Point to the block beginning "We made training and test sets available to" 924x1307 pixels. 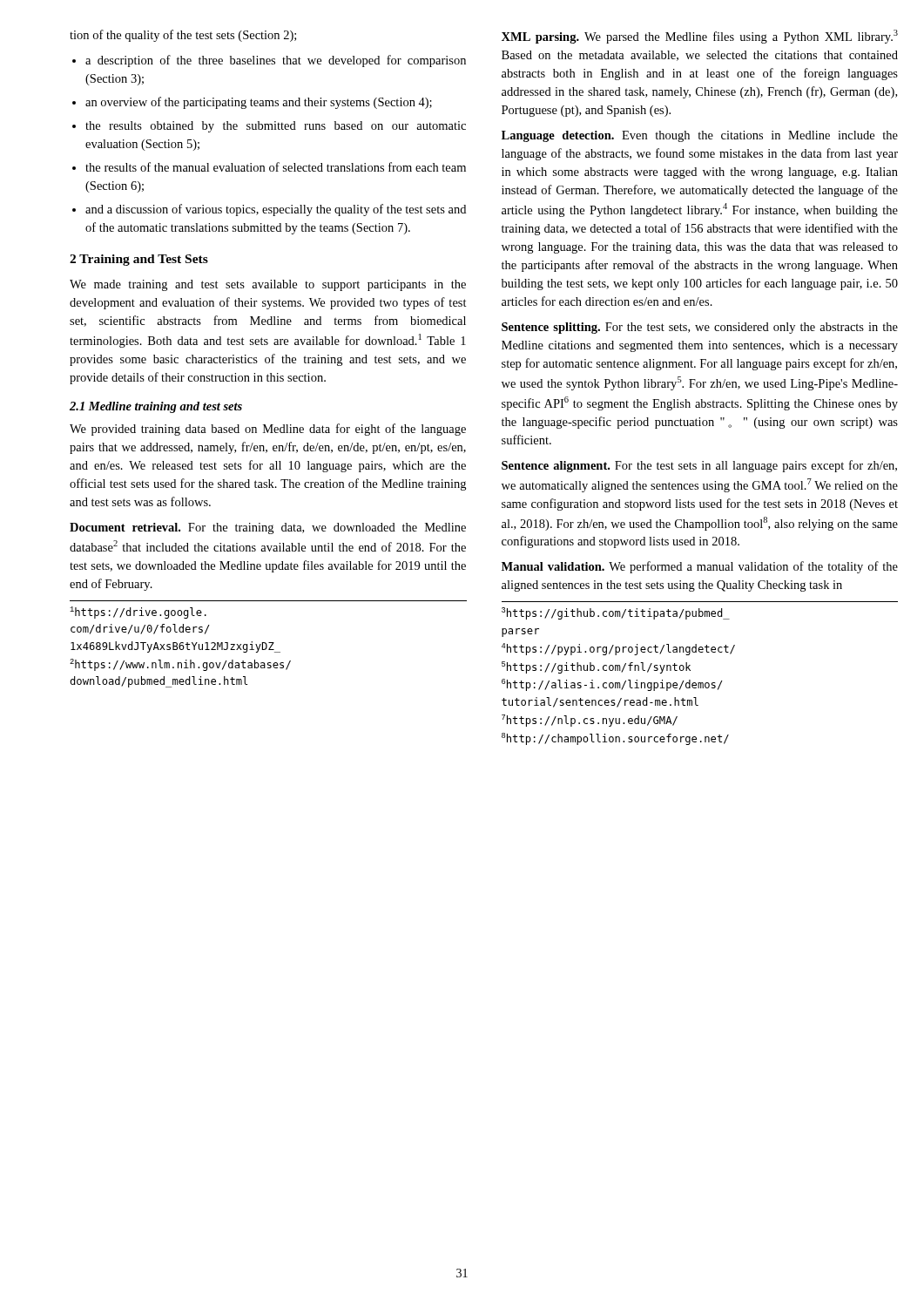pos(268,331)
